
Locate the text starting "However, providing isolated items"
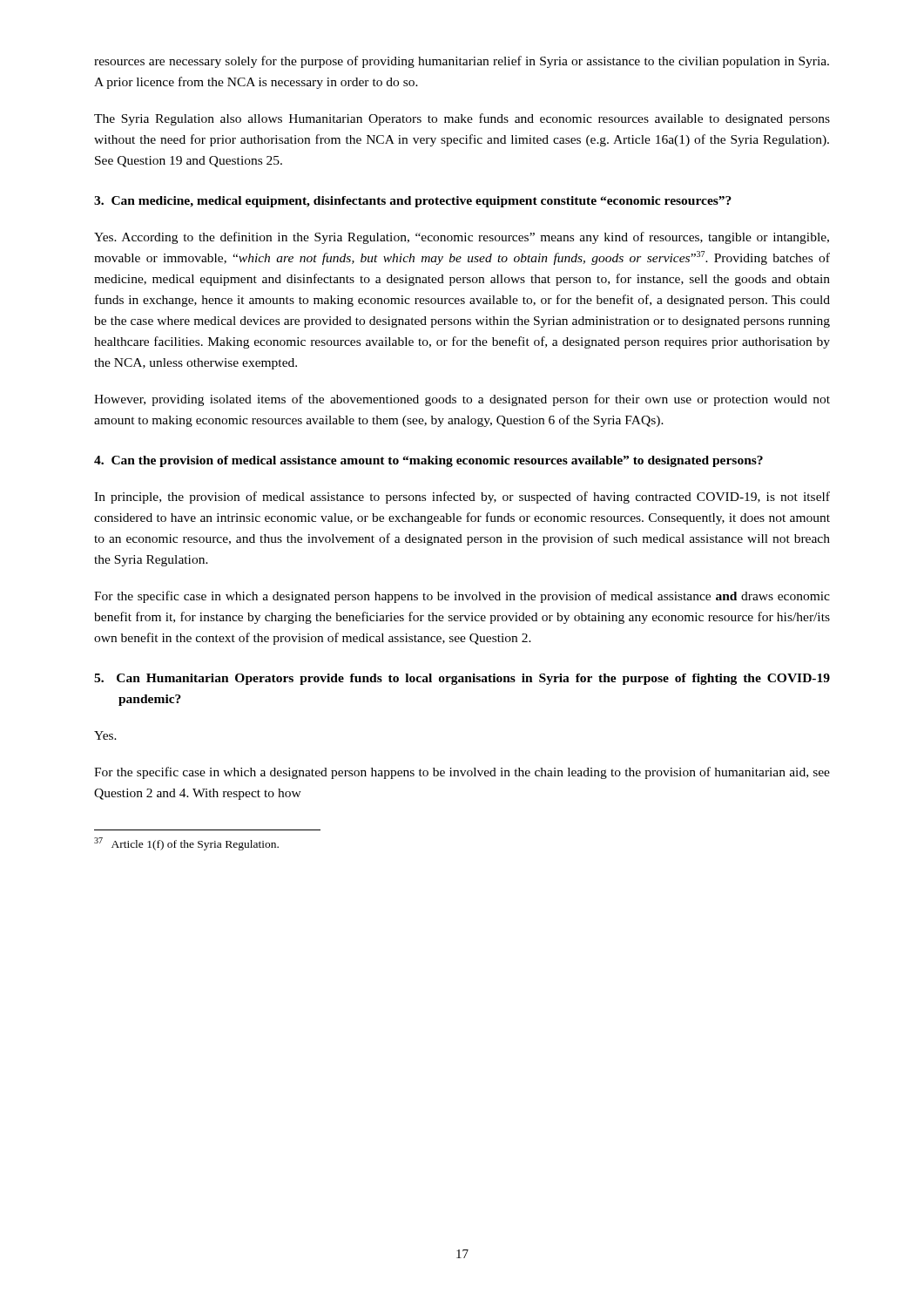pyautogui.click(x=462, y=409)
